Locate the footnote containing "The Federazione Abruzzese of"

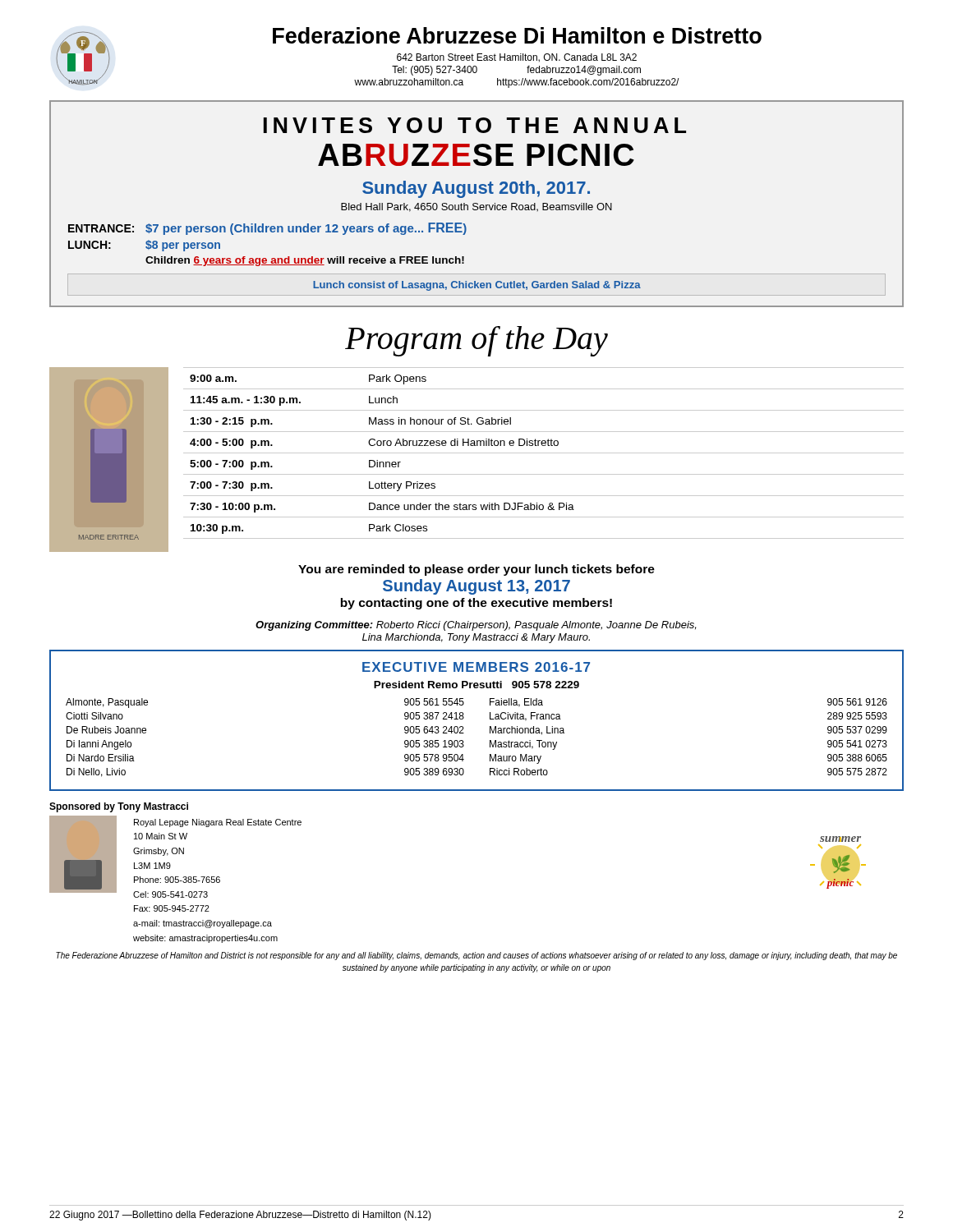point(476,962)
